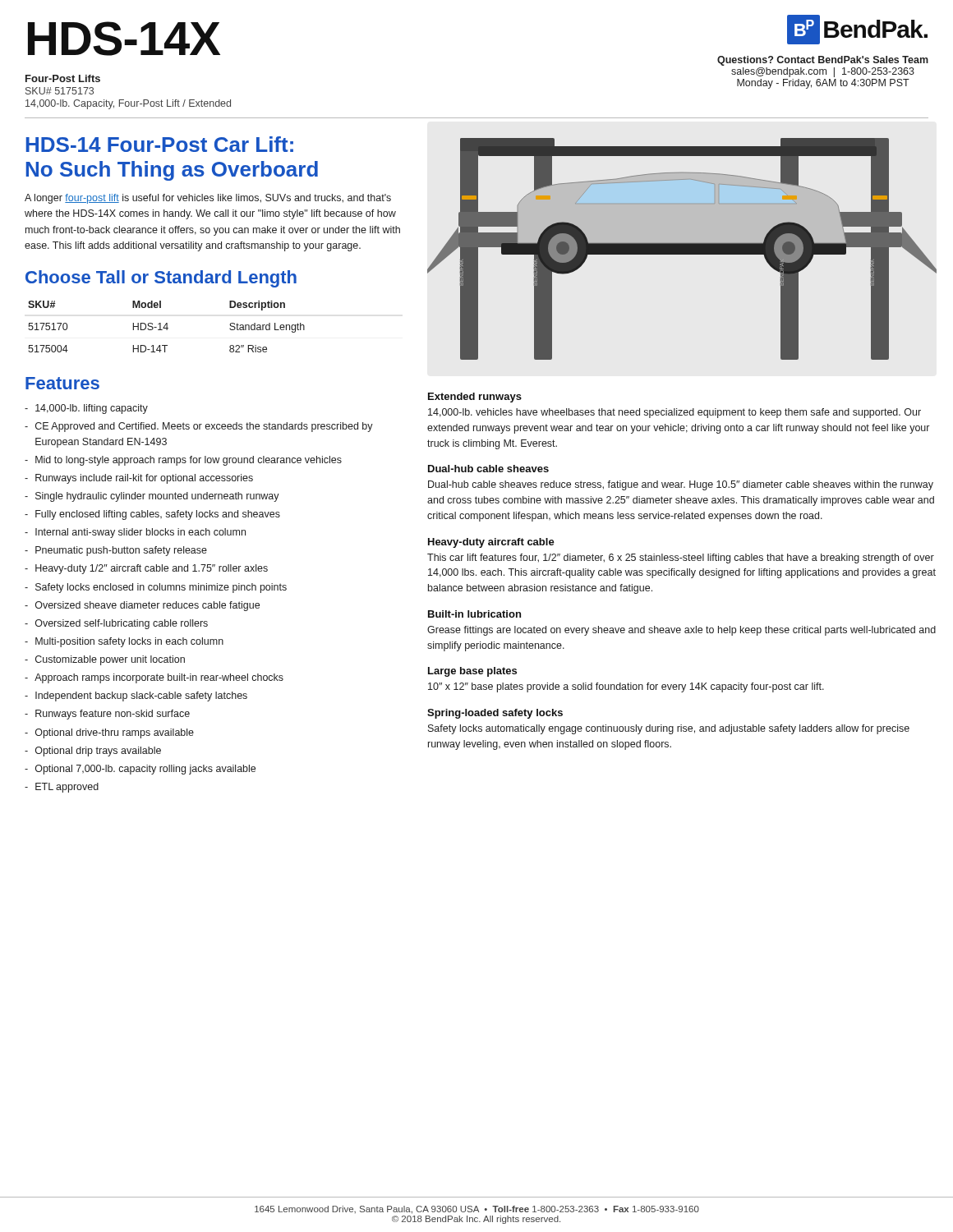Find the block on this page that starts "Internal anti-sway slider blocks"
Image resolution: width=953 pixels, height=1232 pixels.
click(x=141, y=532)
